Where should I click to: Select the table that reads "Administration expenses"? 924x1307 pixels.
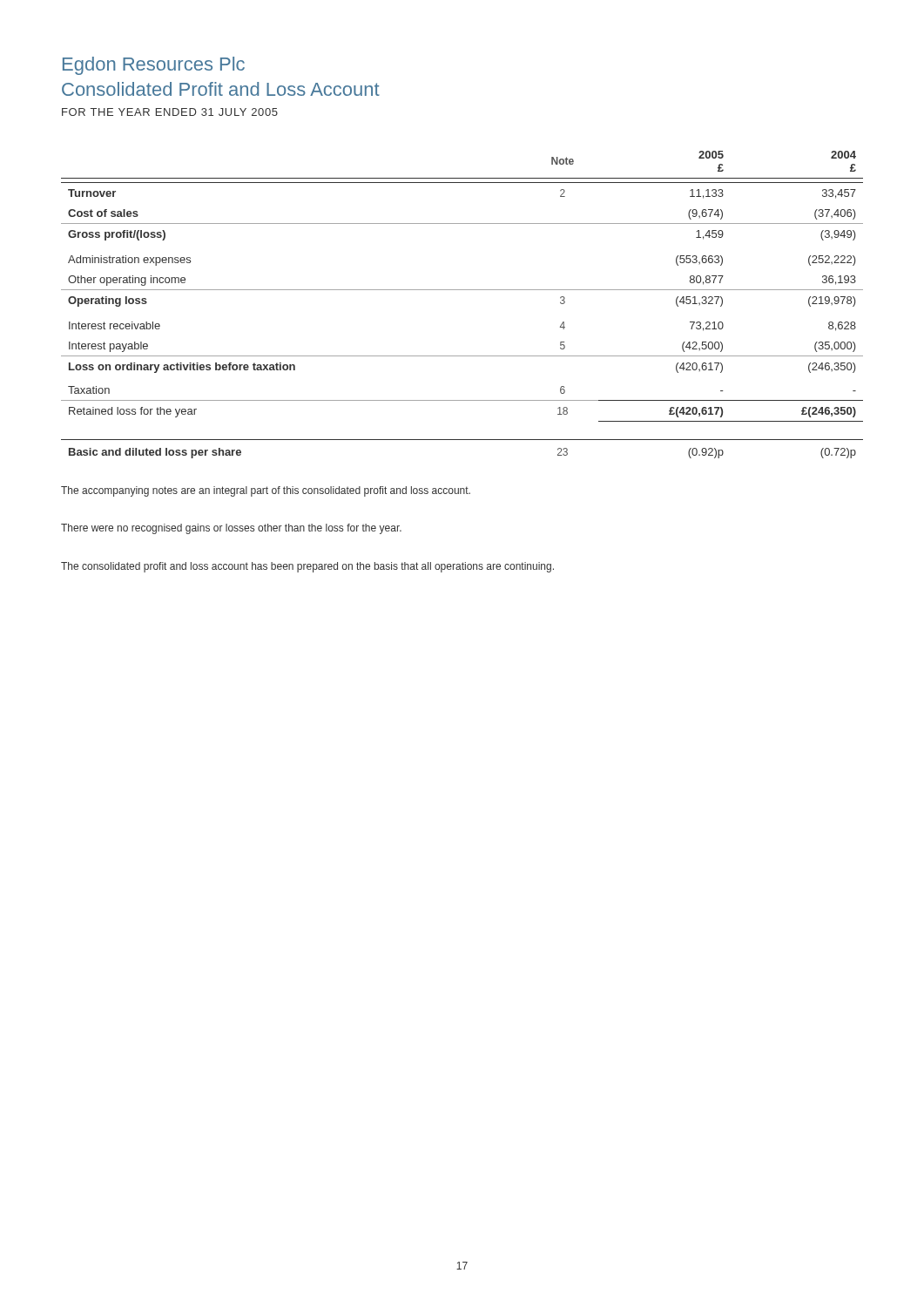[x=462, y=303]
